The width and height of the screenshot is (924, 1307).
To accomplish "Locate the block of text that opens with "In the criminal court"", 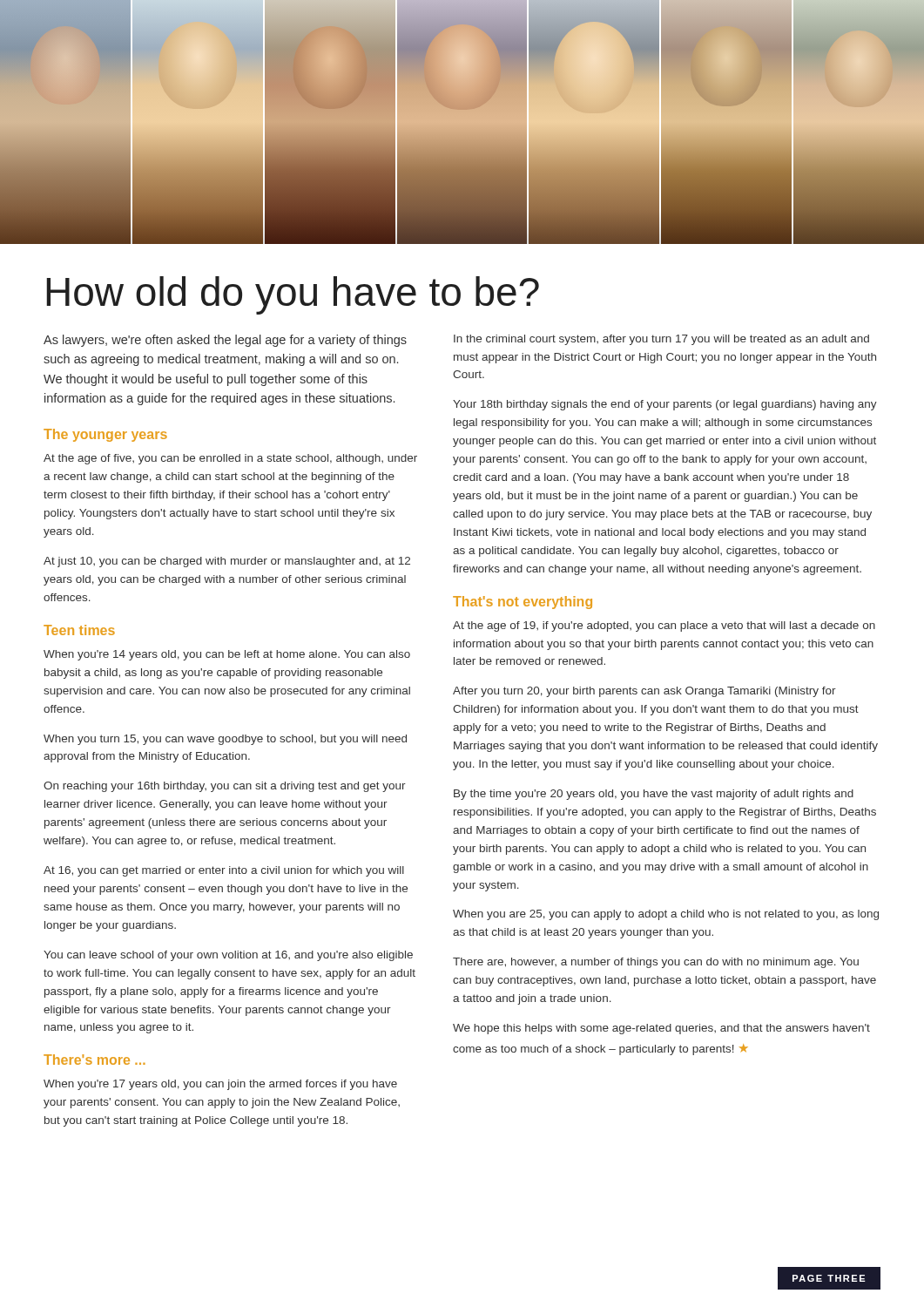I will coord(665,356).
